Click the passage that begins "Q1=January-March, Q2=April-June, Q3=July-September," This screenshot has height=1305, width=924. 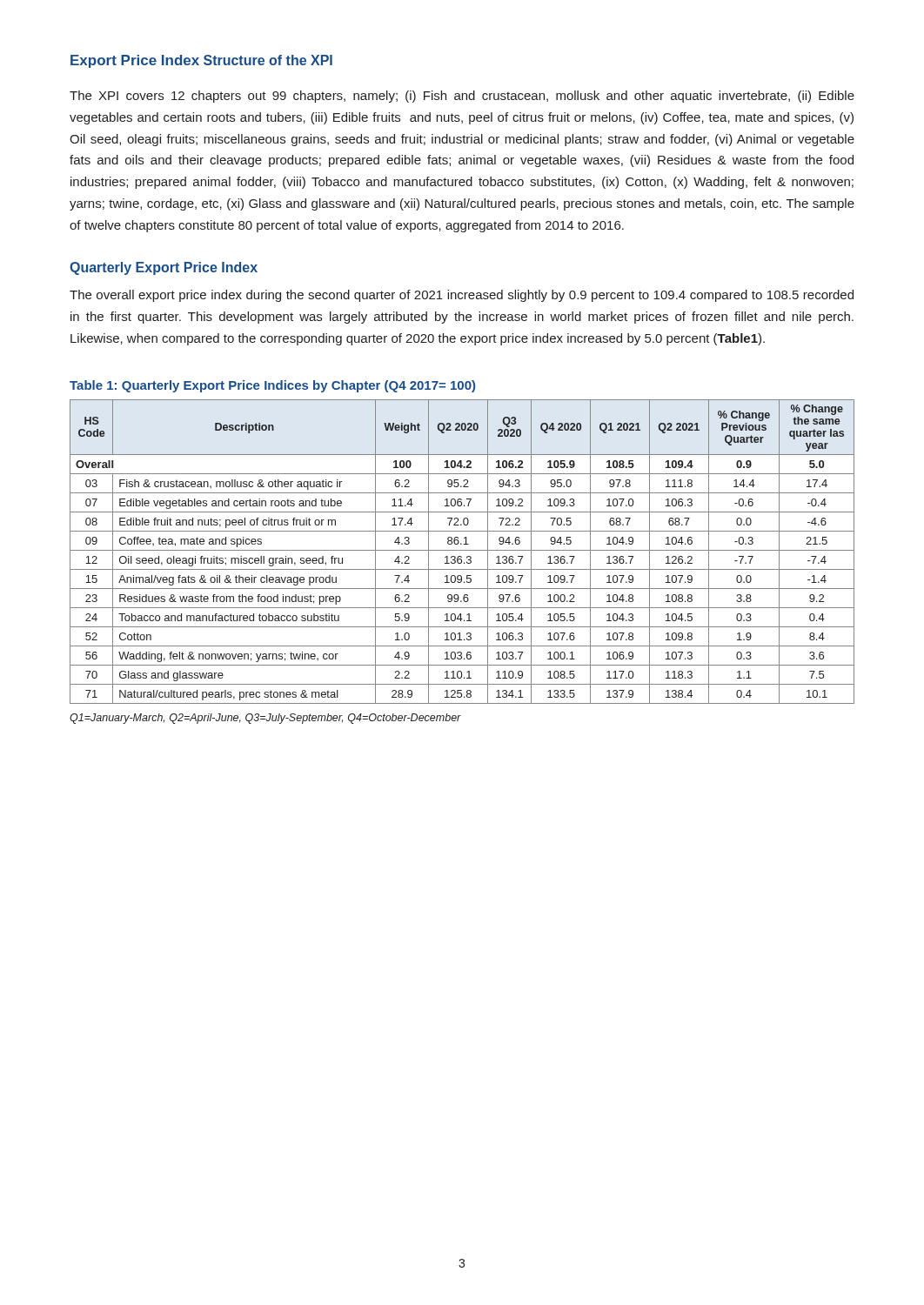pos(265,717)
